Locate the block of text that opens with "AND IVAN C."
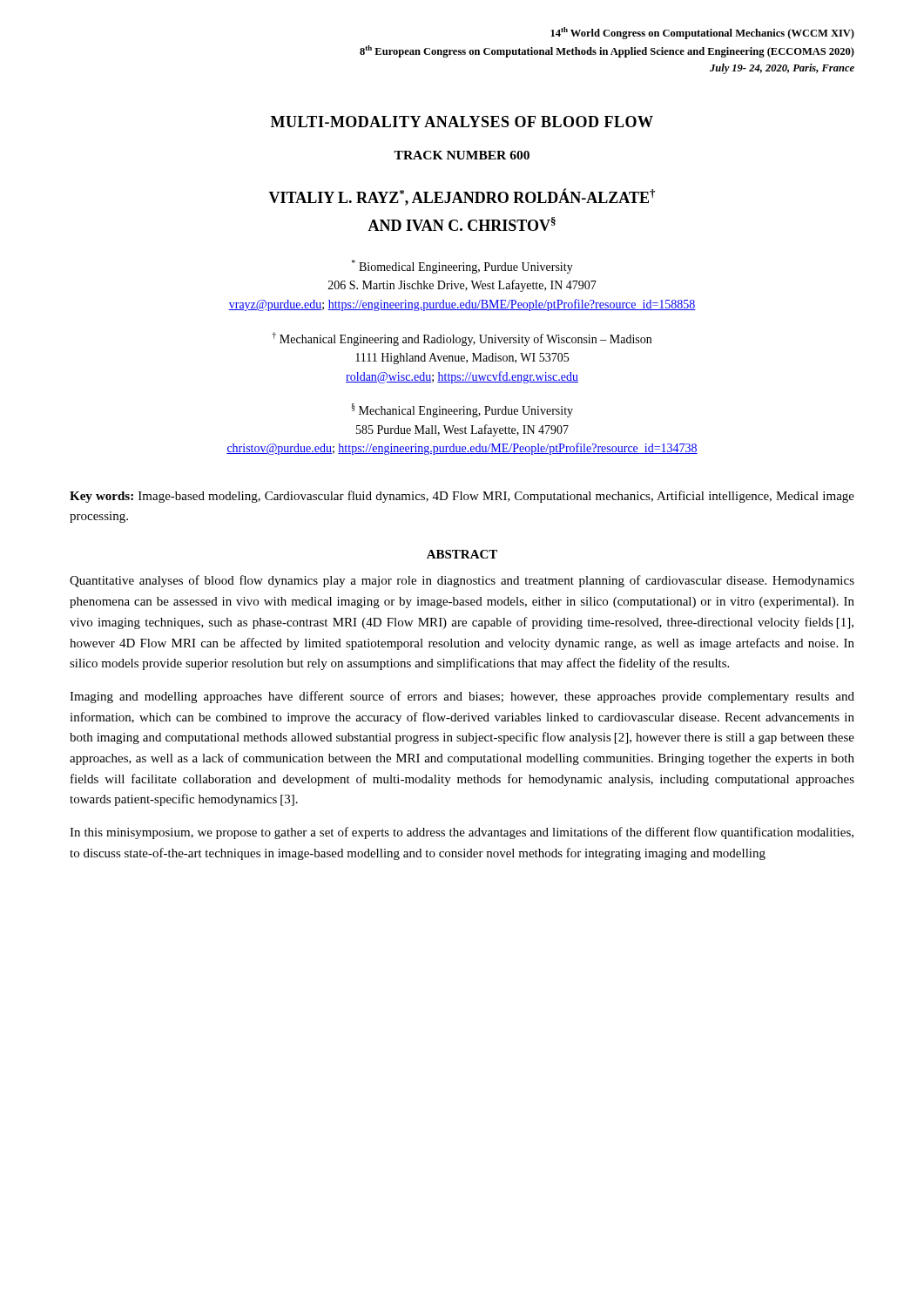 pos(462,224)
